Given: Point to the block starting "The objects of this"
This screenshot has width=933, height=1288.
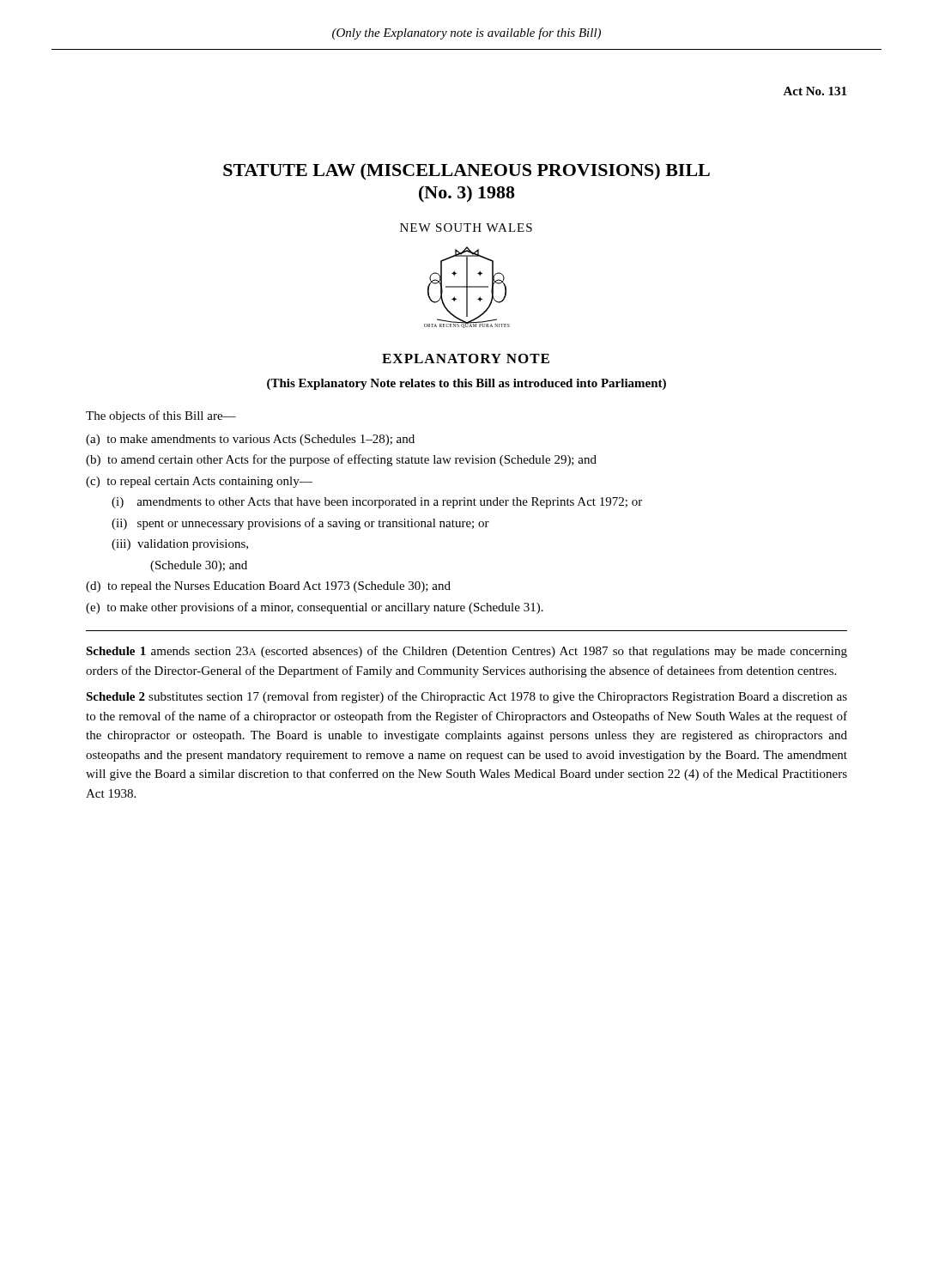Looking at the screenshot, I should [x=161, y=416].
